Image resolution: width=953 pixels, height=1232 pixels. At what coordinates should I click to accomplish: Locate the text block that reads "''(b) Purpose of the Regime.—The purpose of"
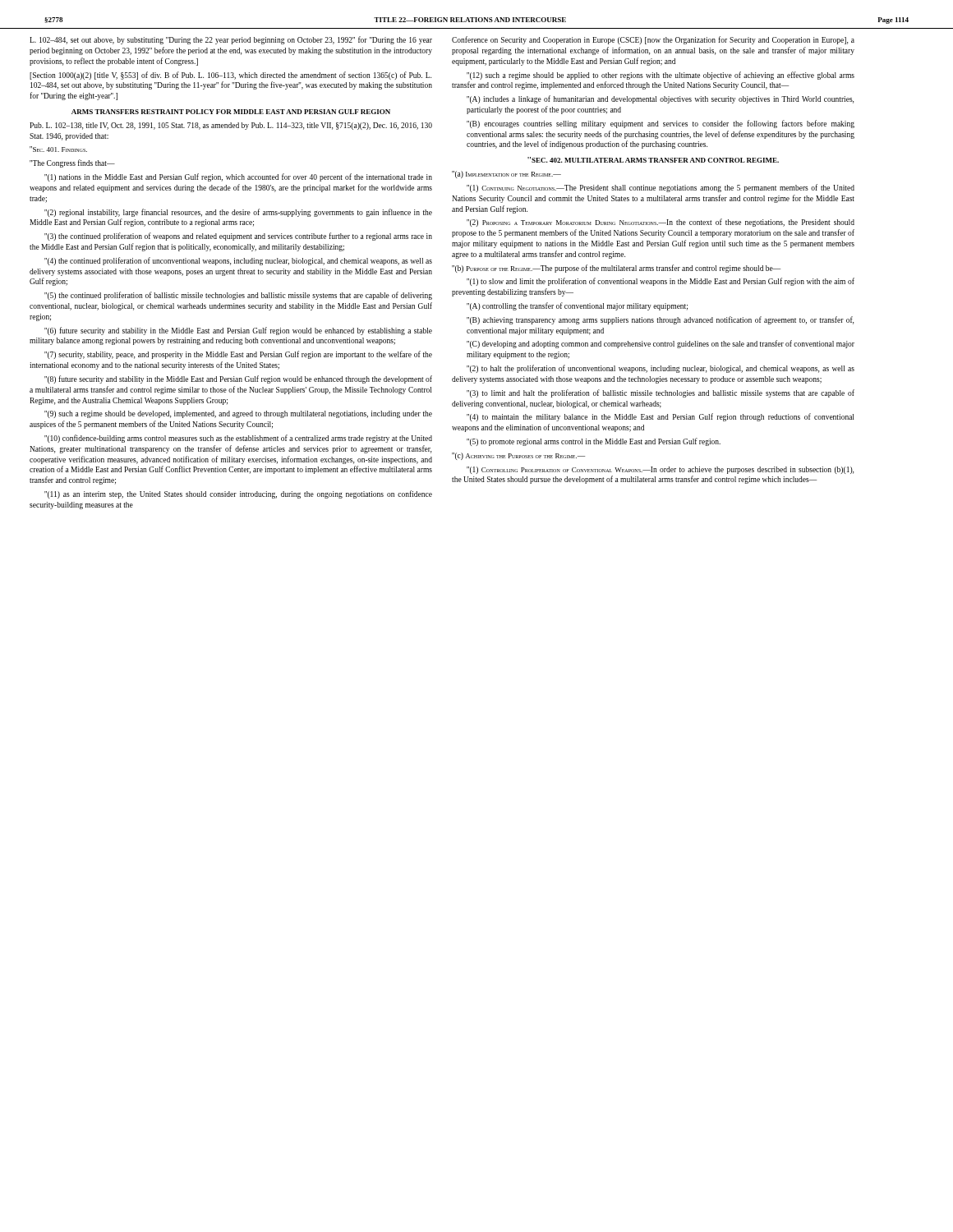653,269
